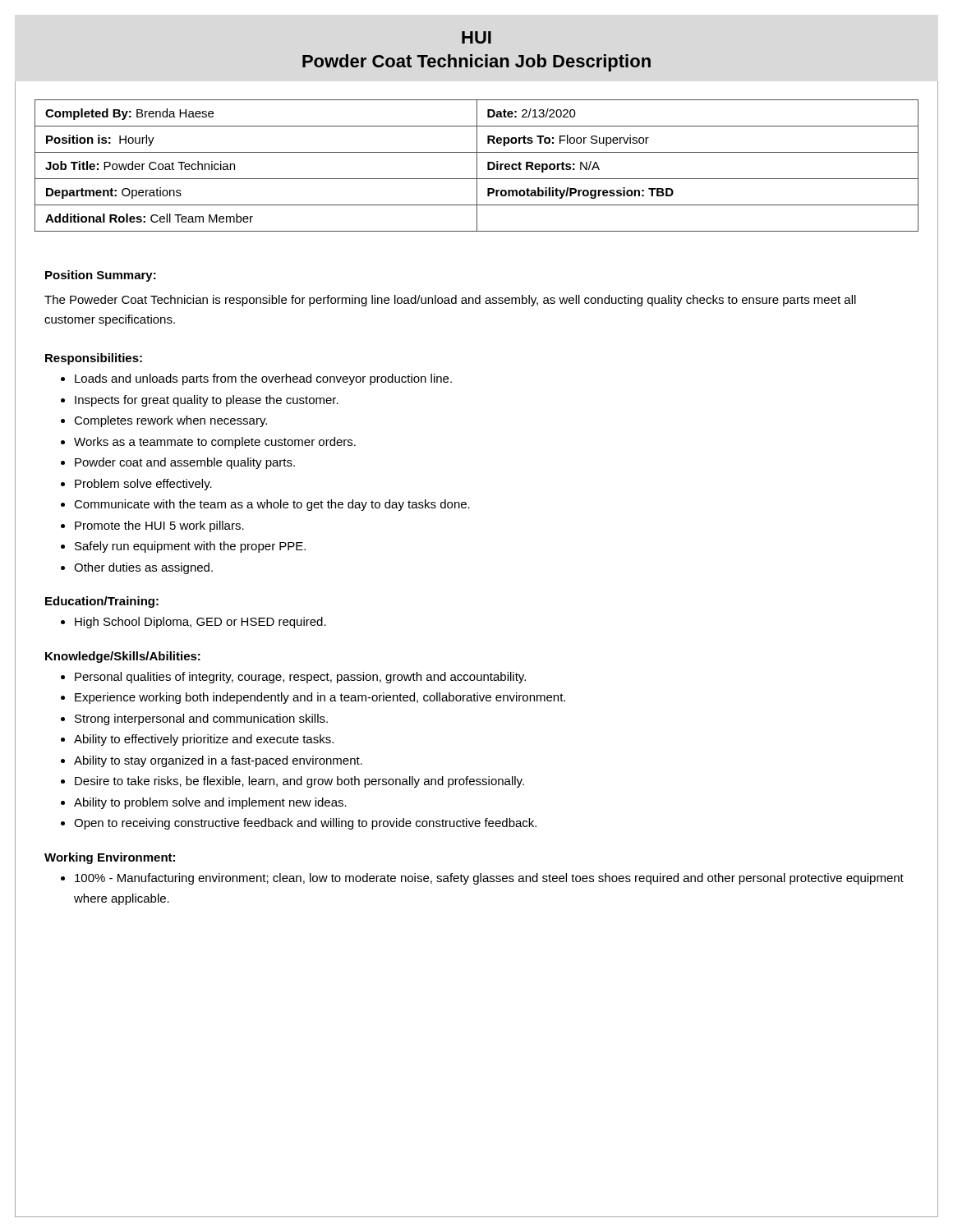
Task: Click where it says "Working Environment:"
Action: point(110,857)
